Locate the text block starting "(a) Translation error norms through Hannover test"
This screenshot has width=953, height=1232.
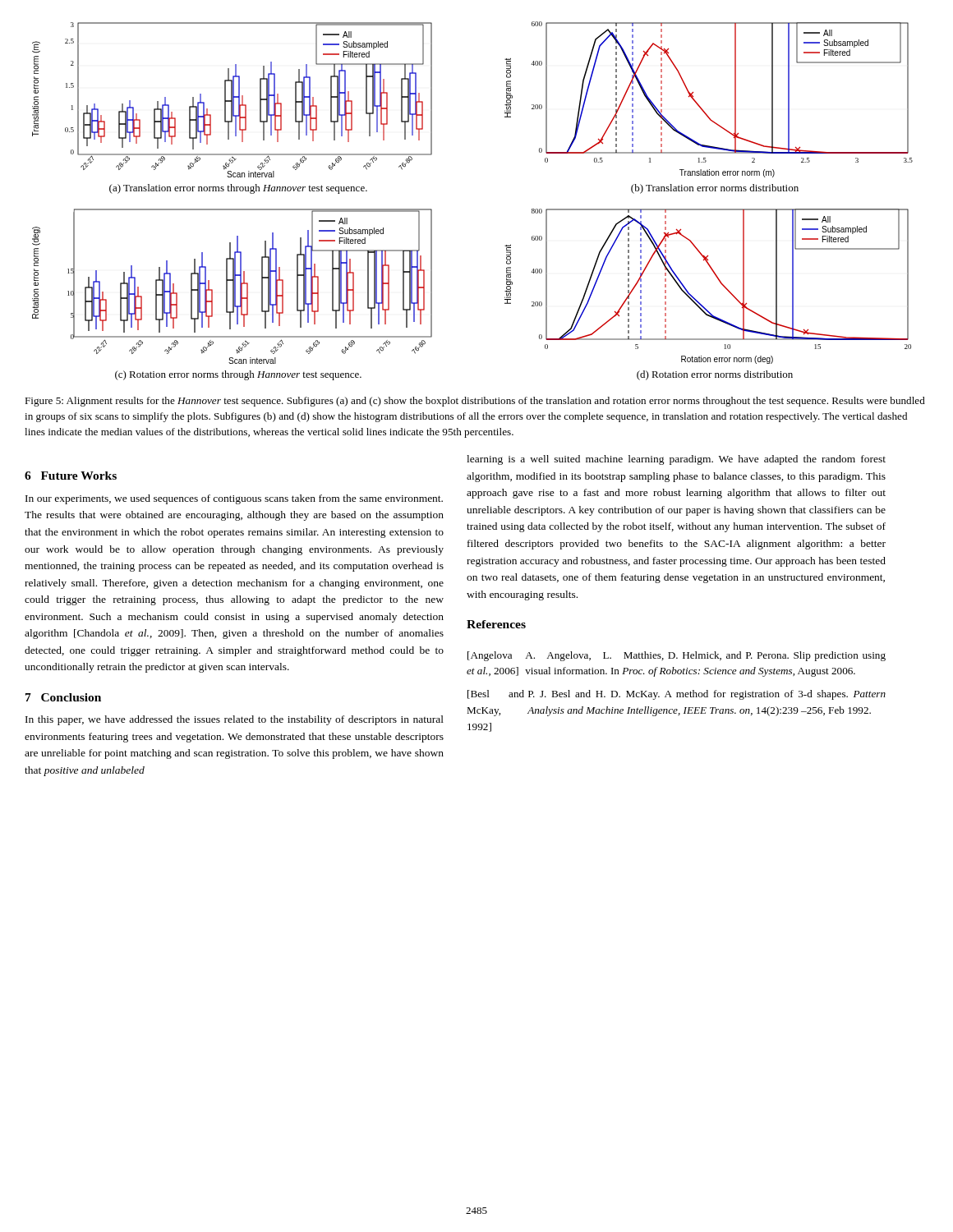pos(238,188)
